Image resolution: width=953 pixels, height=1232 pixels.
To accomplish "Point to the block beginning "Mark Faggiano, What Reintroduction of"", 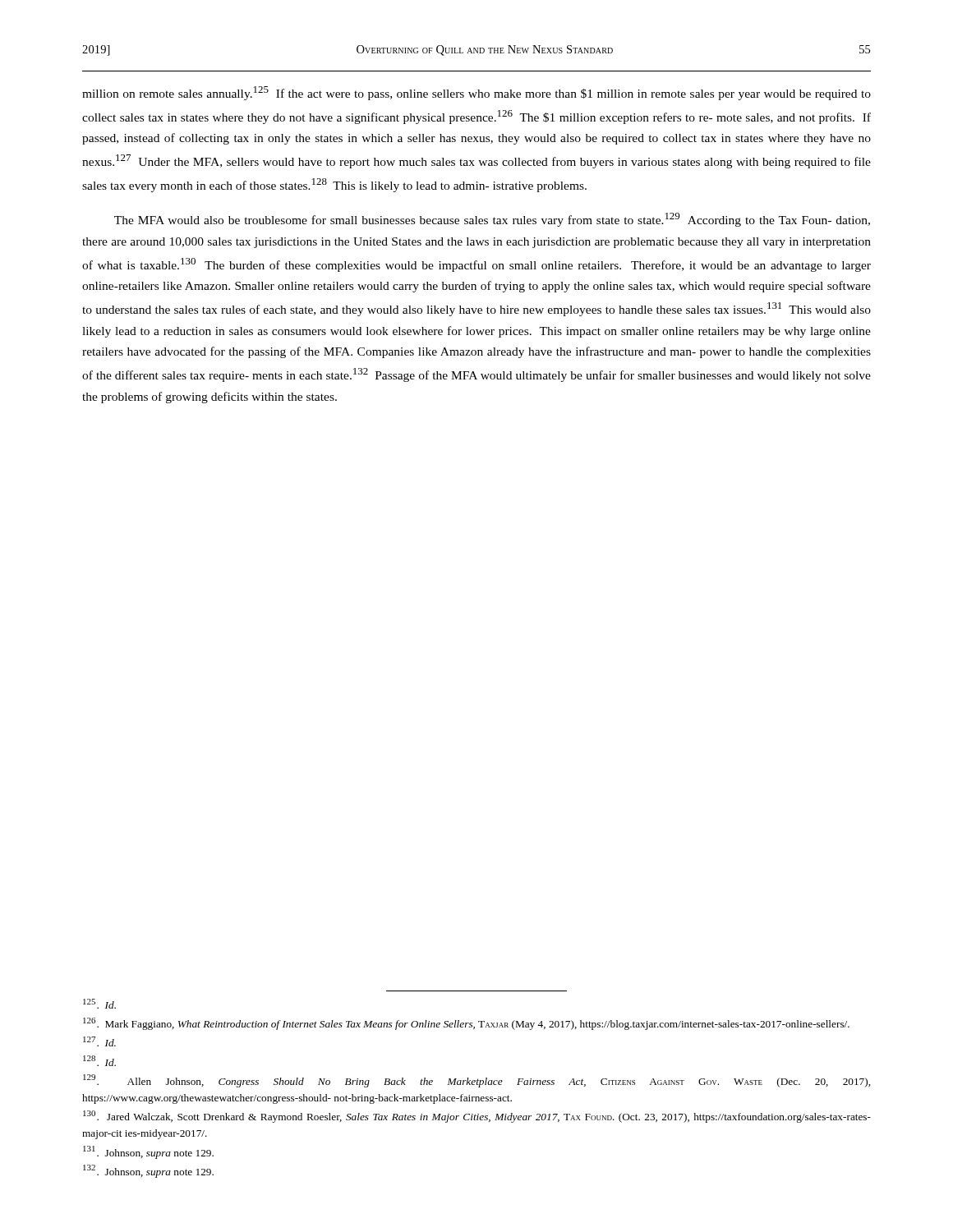I will [x=466, y=1023].
